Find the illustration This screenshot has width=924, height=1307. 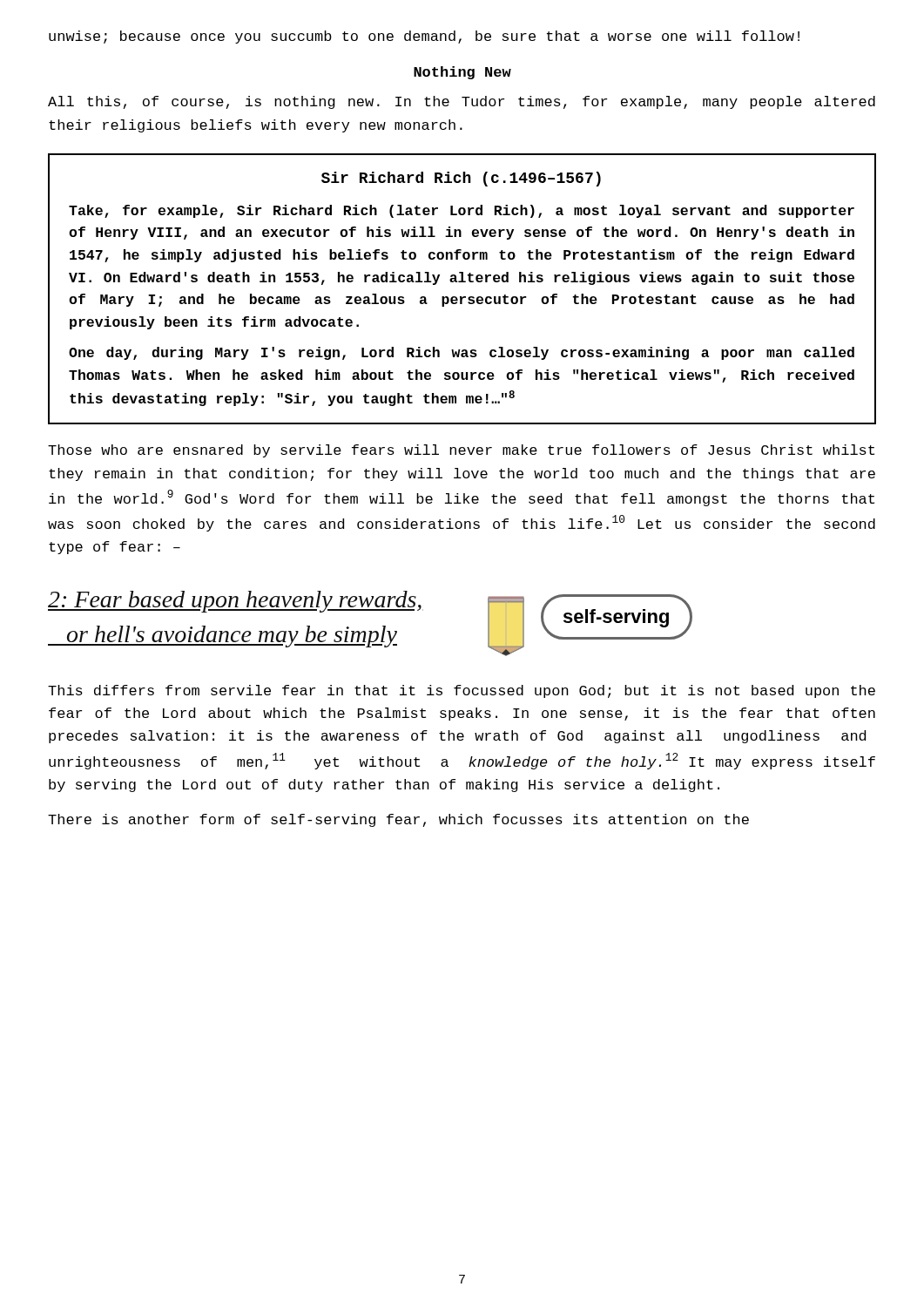(x=462, y=616)
